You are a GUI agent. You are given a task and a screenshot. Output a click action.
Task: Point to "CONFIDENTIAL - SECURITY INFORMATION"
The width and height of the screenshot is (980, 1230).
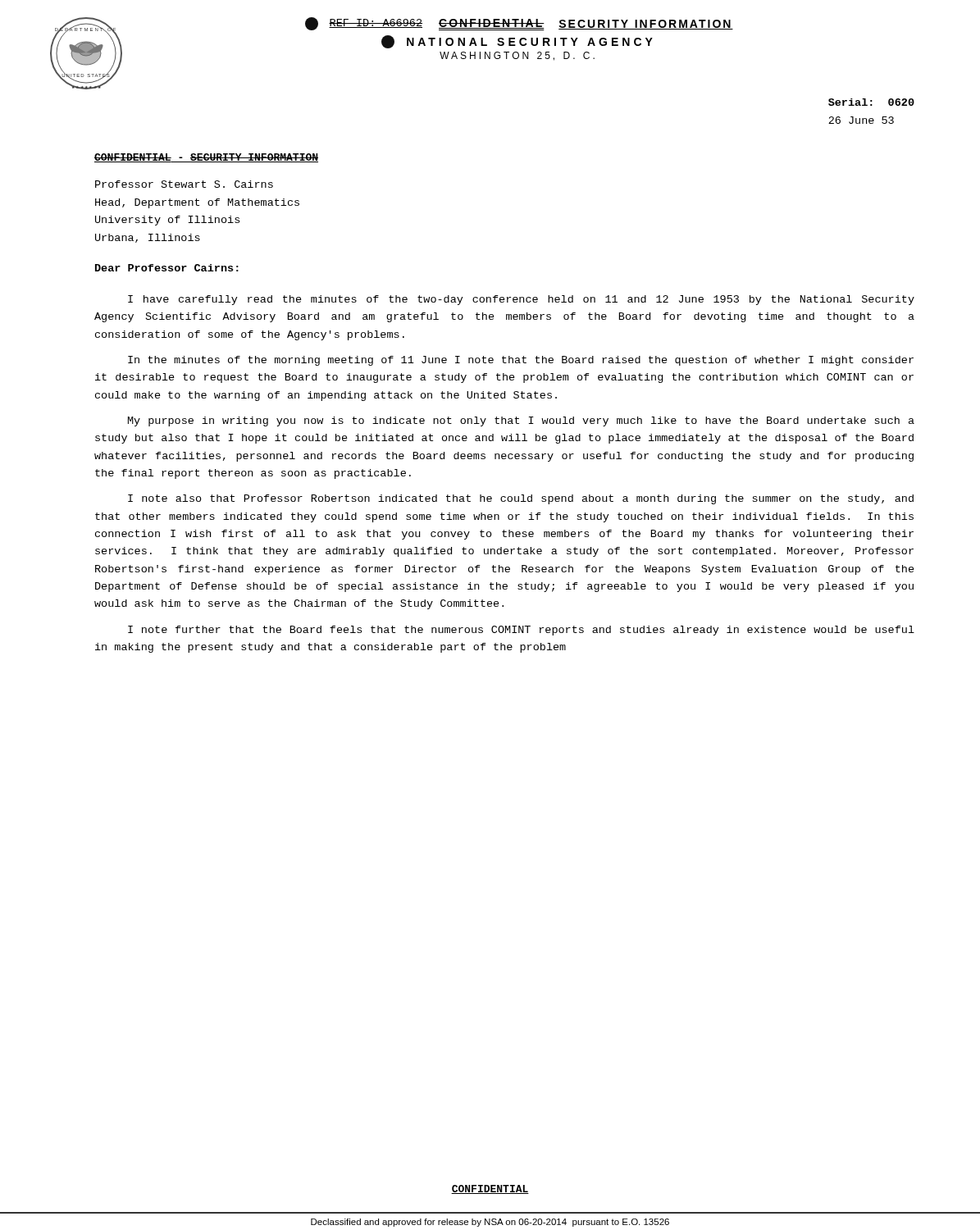click(x=206, y=158)
